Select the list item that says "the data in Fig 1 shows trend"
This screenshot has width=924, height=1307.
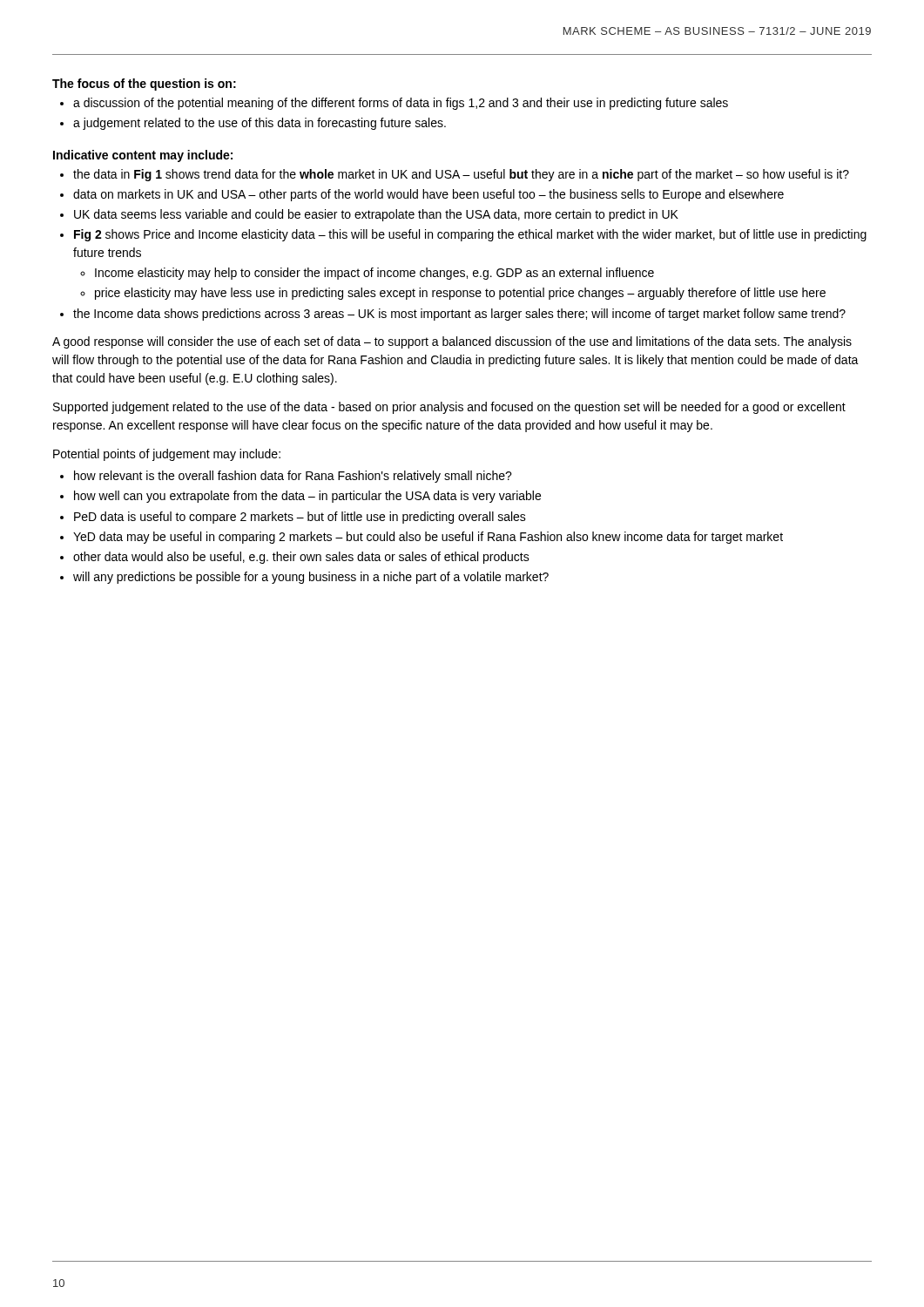(461, 174)
